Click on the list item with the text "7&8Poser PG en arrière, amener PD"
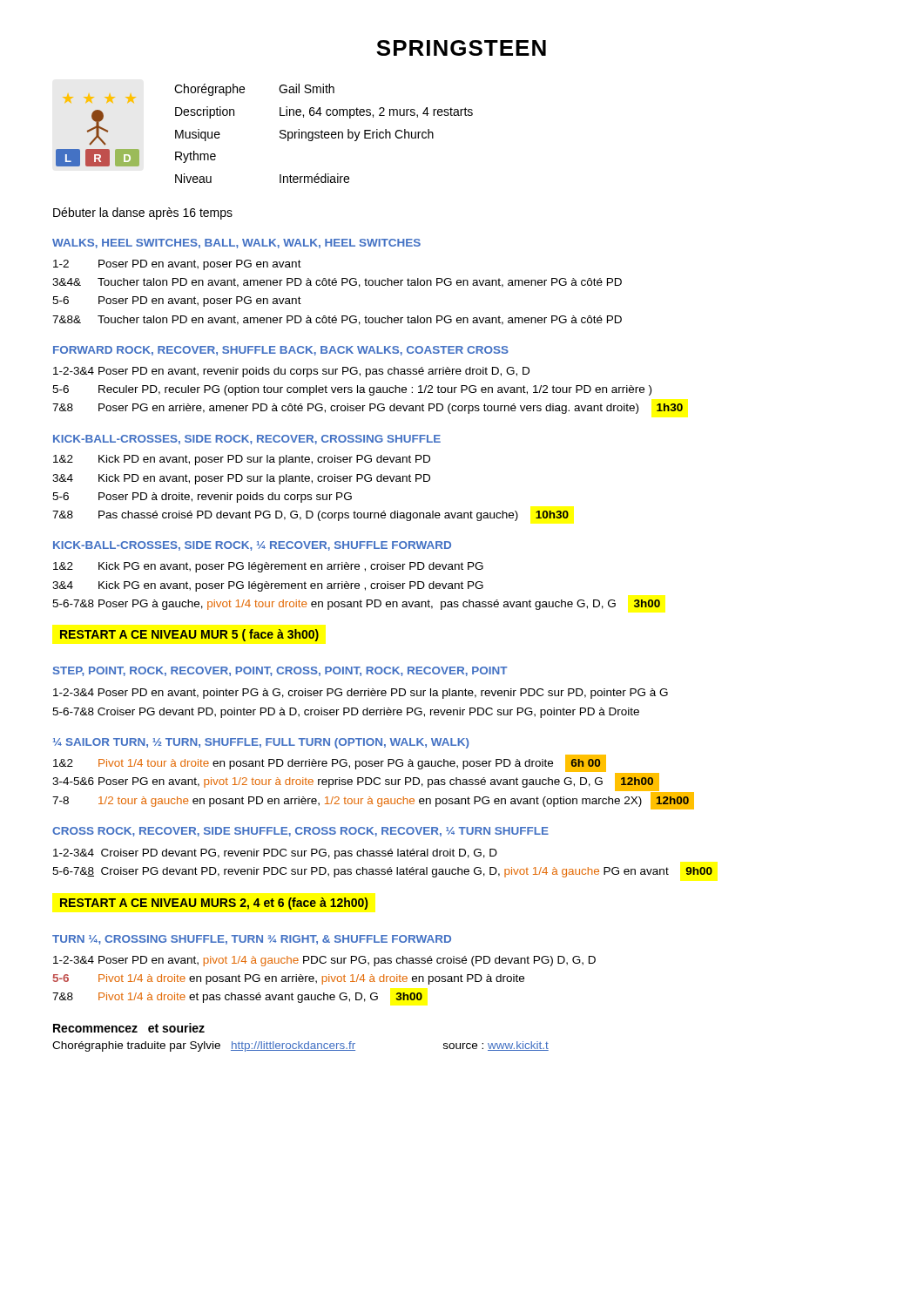The height and width of the screenshot is (1307, 924). 462,408
